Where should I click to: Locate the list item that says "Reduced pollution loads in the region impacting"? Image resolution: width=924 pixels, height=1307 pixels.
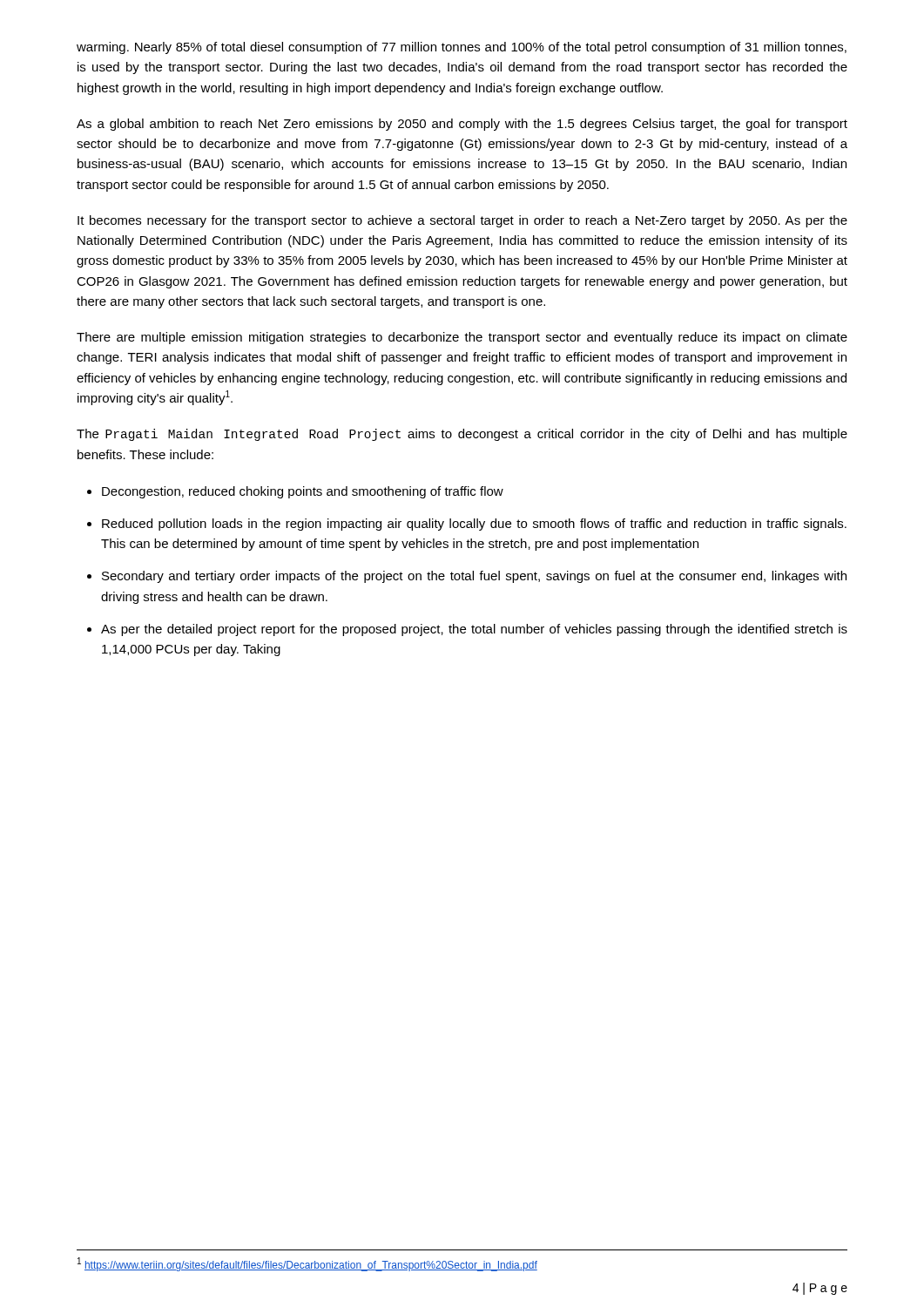474,533
